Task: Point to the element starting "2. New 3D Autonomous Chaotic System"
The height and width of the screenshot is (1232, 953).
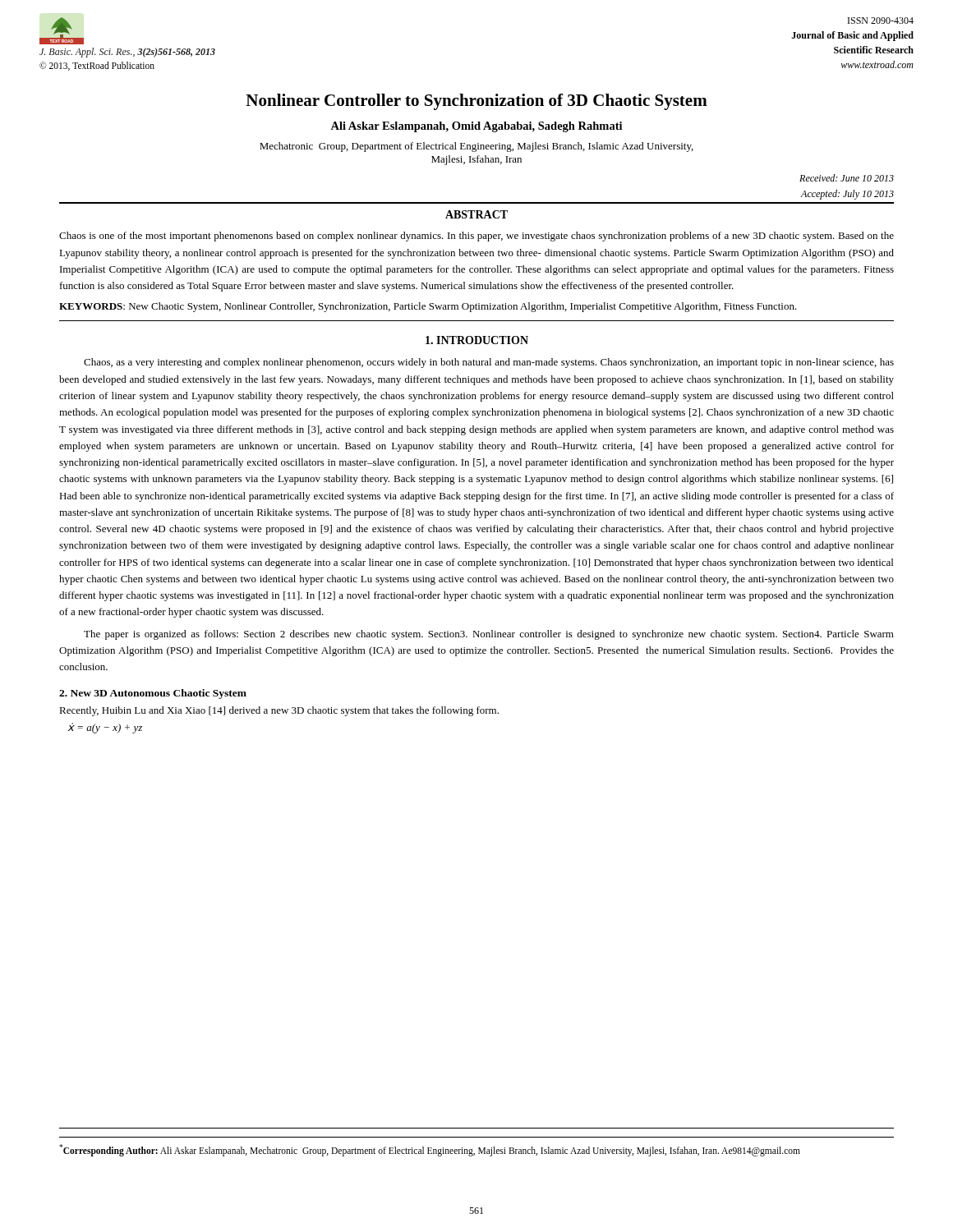Action: point(153,693)
